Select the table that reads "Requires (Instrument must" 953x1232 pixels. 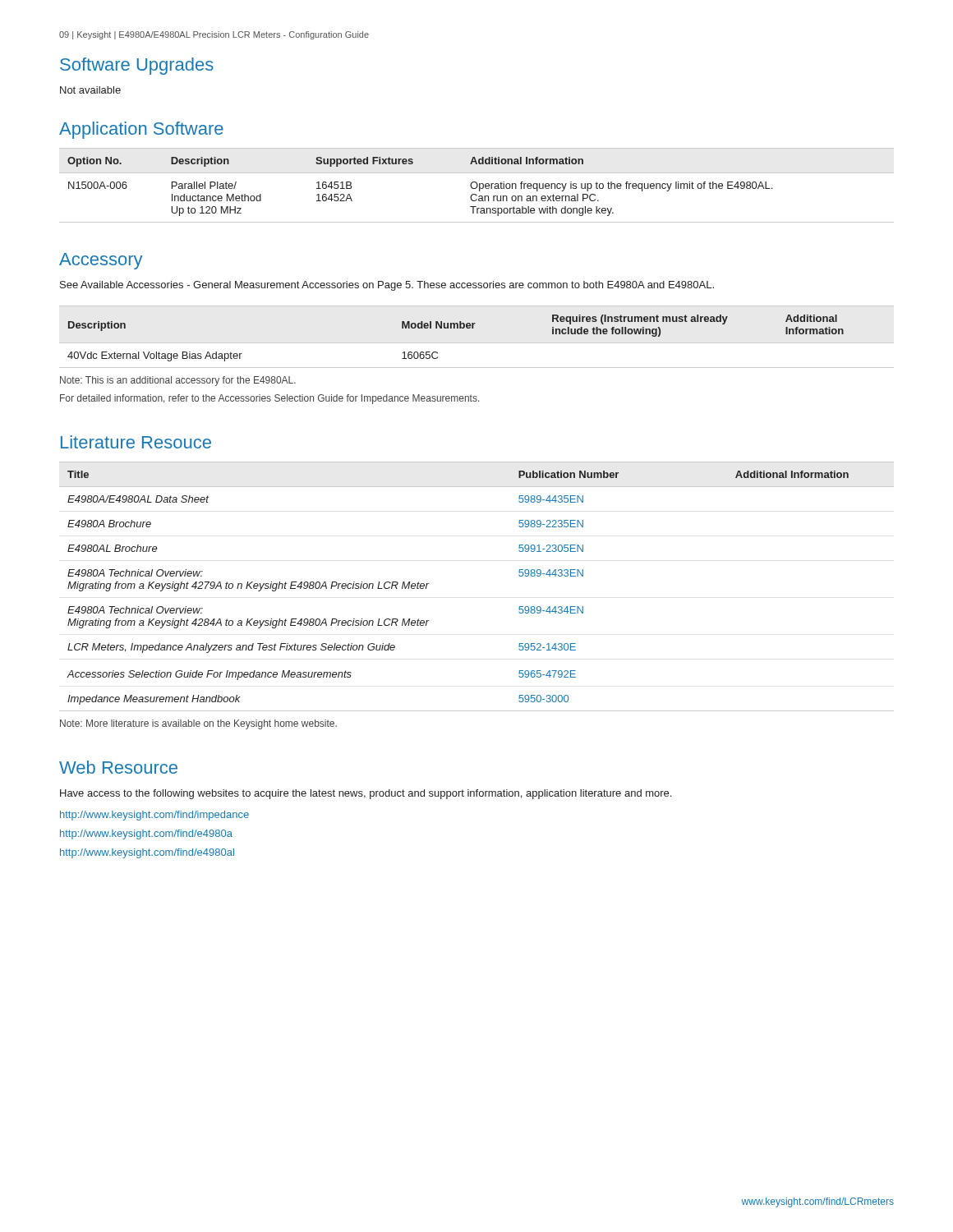click(x=476, y=337)
